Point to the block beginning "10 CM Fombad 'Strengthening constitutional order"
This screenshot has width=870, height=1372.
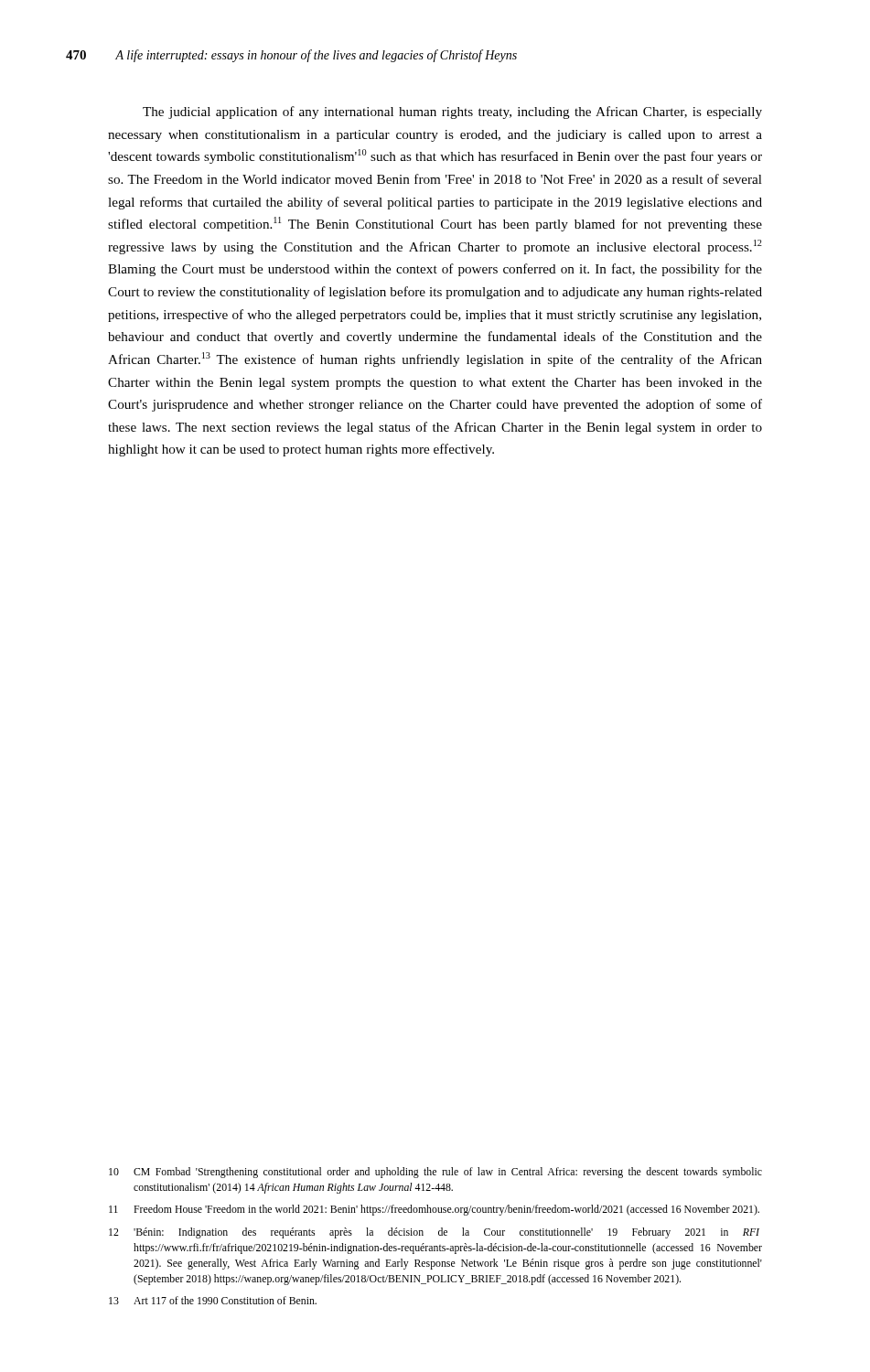coord(435,1180)
